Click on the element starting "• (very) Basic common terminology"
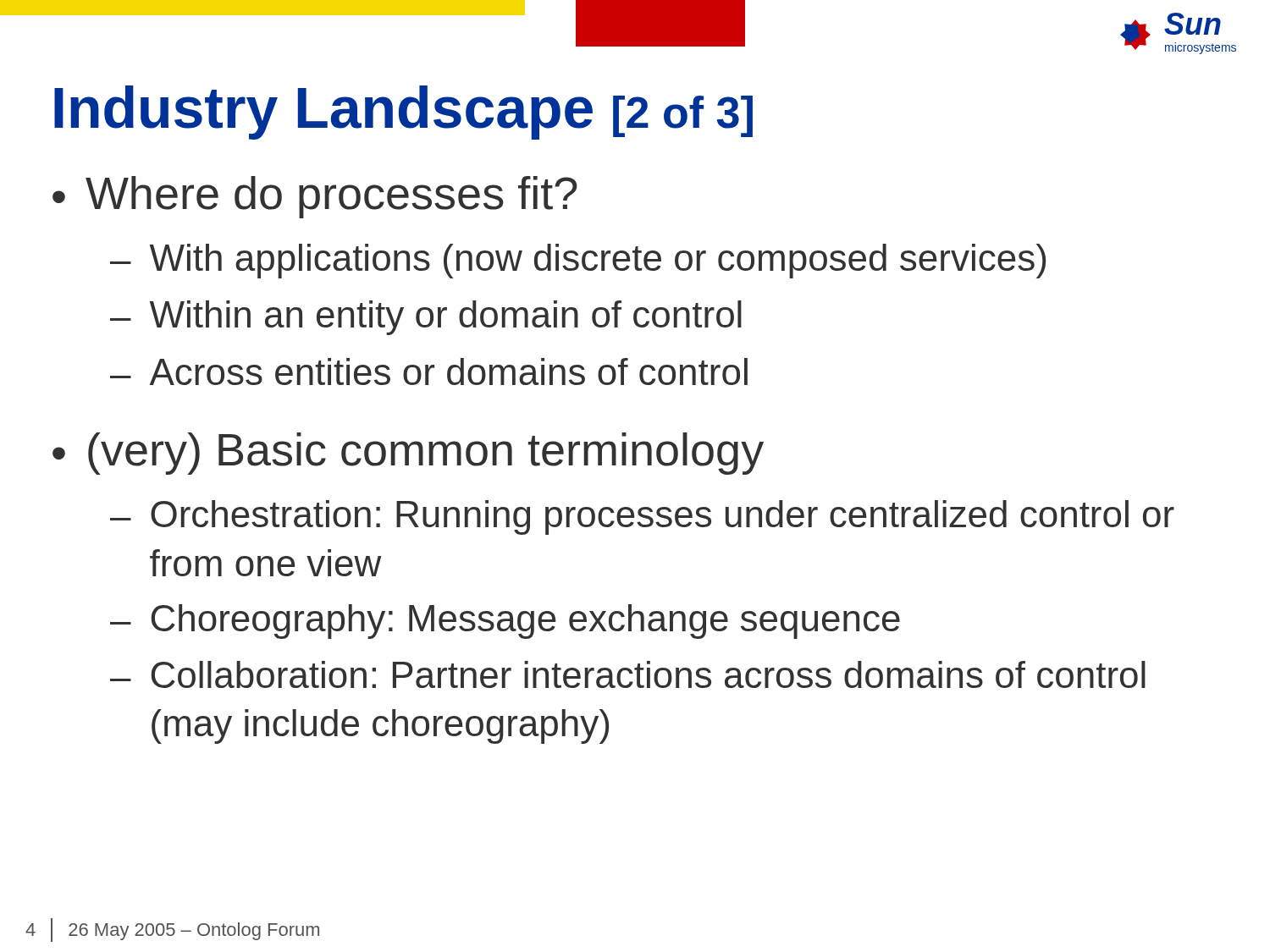The image size is (1270, 952). (407, 452)
